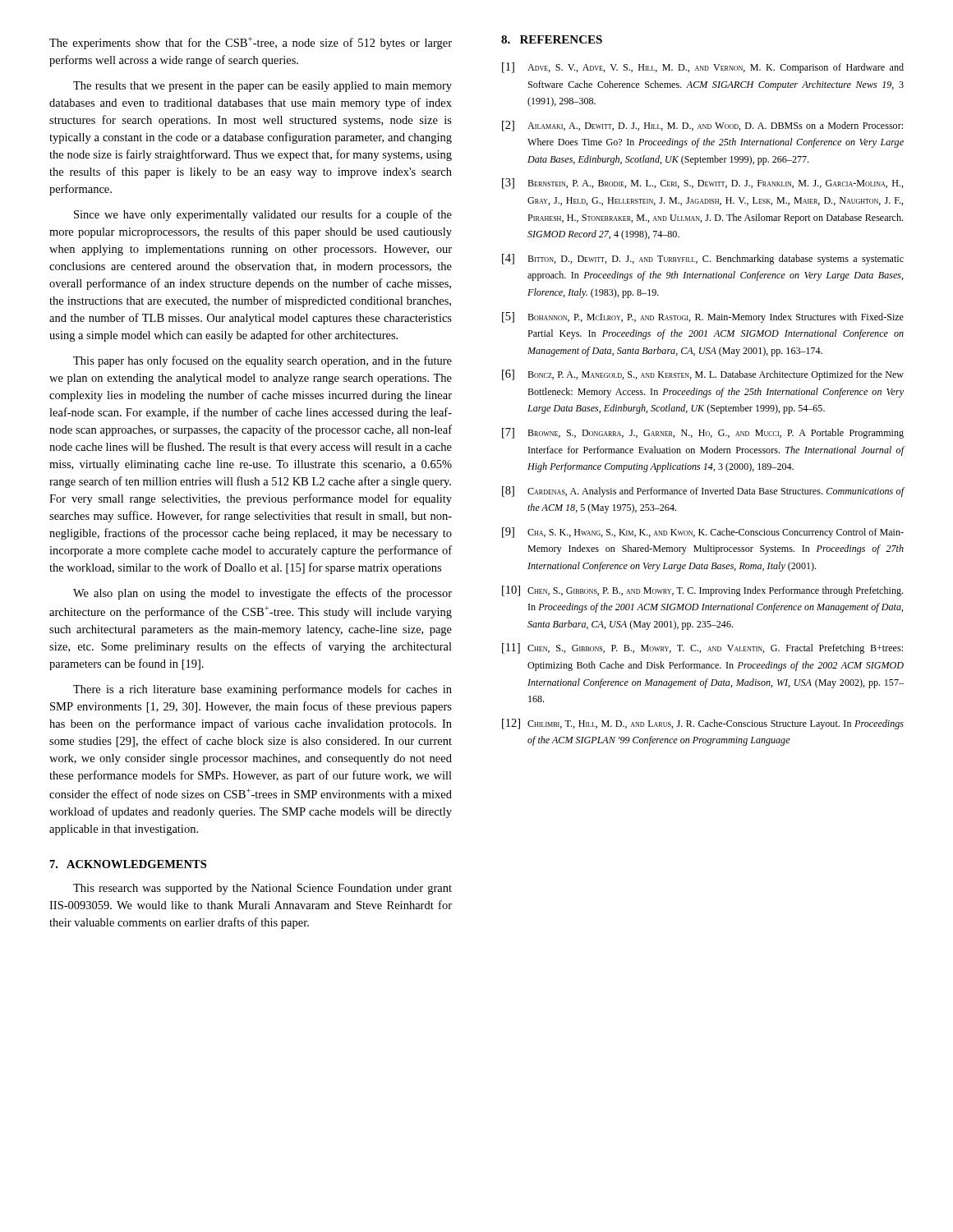The image size is (953, 1232).
Task: Find the text block starting "[1] Adve, S. V.,"
Action: pos(702,84)
